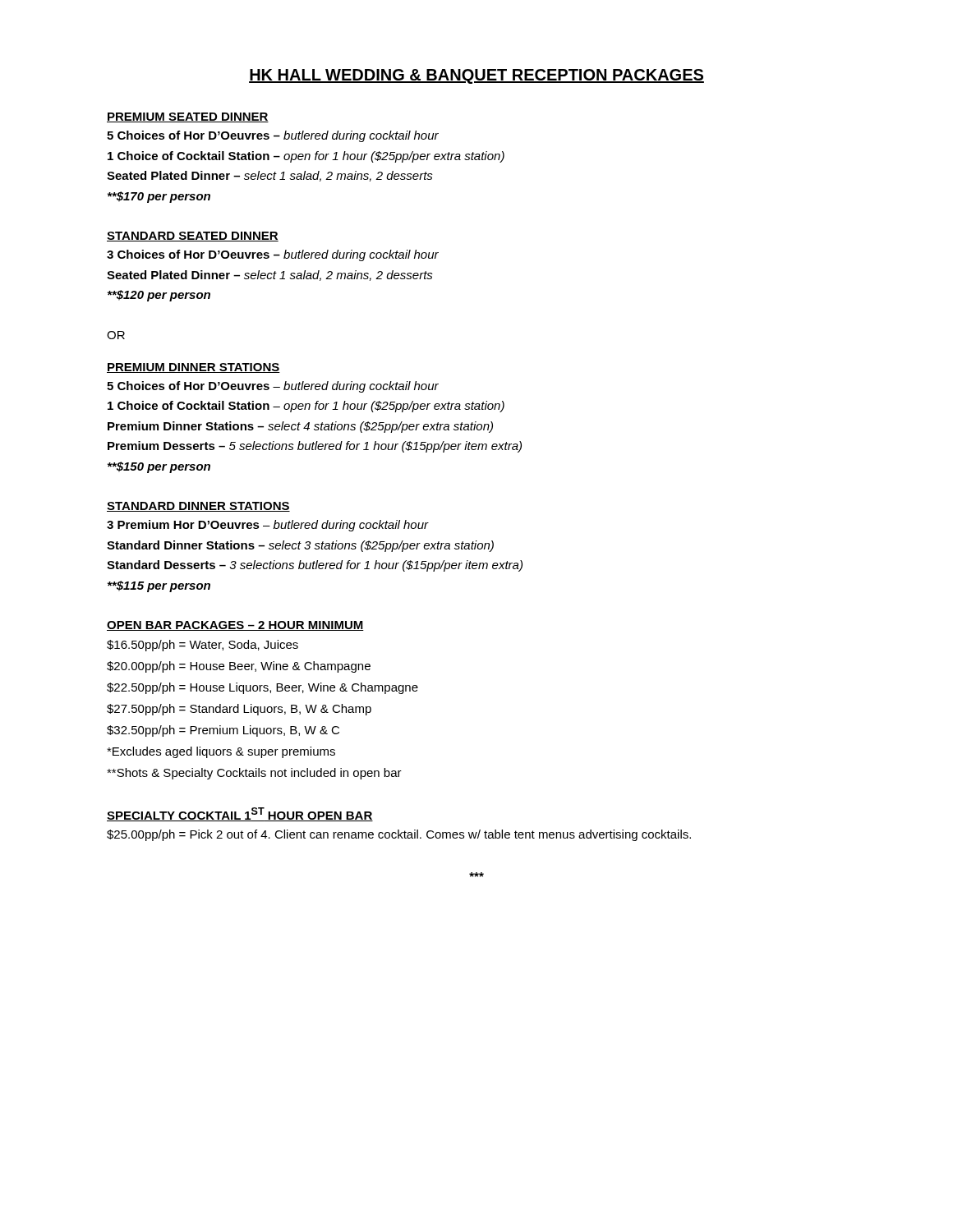Screen dimensions: 1232x953
Task: Locate the text block with the text "$25.00pp/ph = Pick 2 out of 4. Client"
Action: [x=399, y=834]
